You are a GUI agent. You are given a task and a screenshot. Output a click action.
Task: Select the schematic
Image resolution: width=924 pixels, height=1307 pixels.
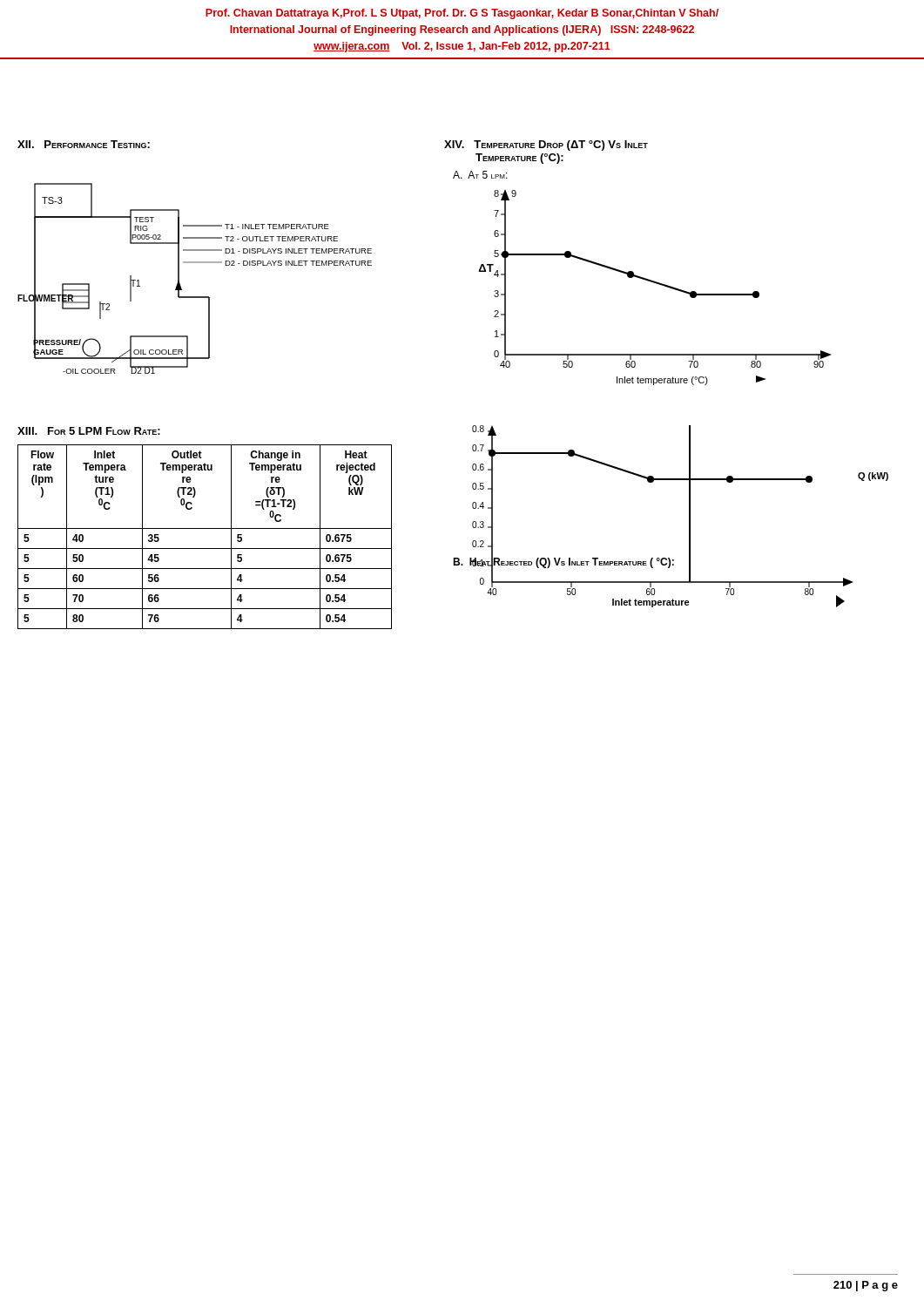pos(218,284)
